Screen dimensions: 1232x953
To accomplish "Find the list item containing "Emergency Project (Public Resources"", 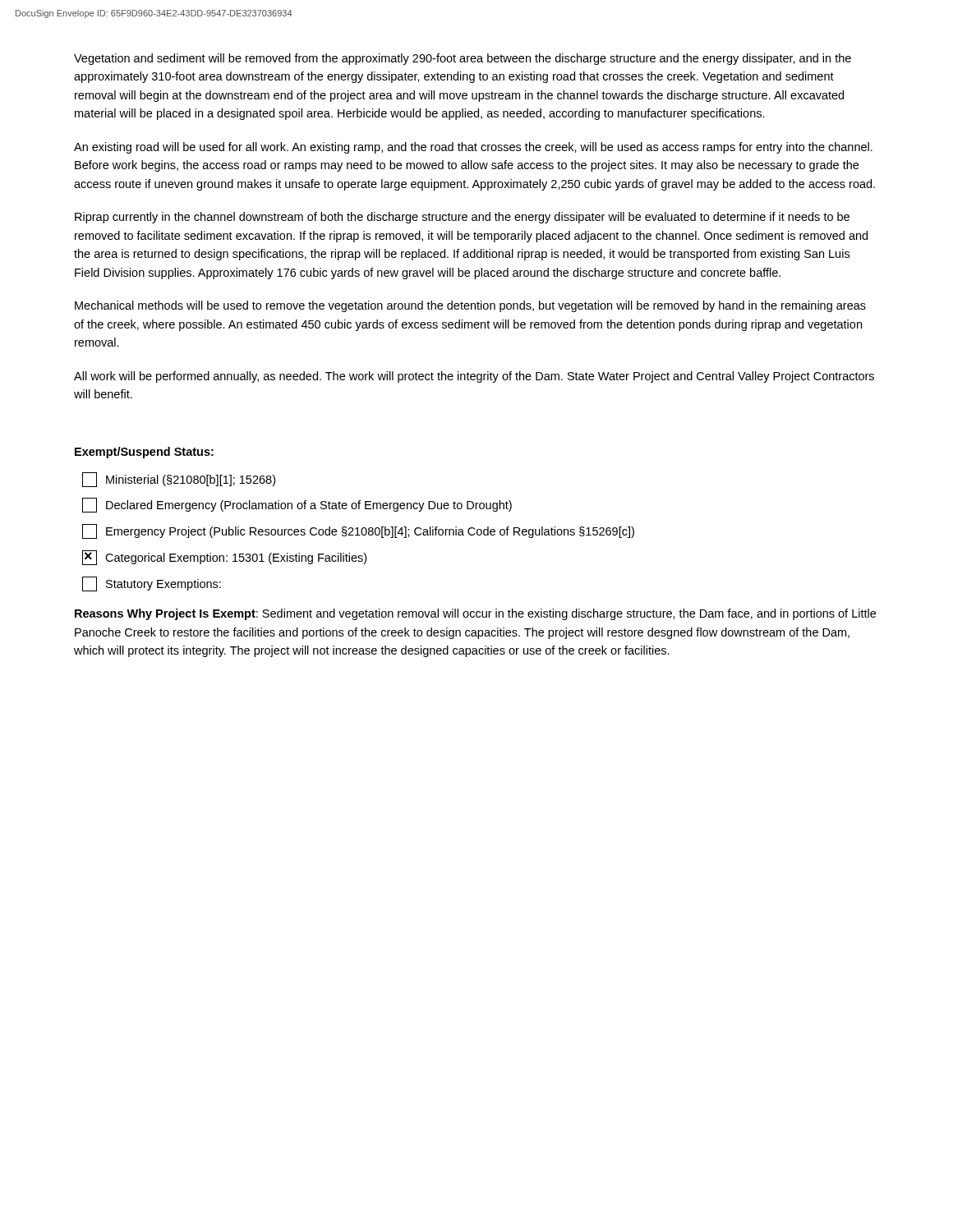I will [x=359, y=532].
